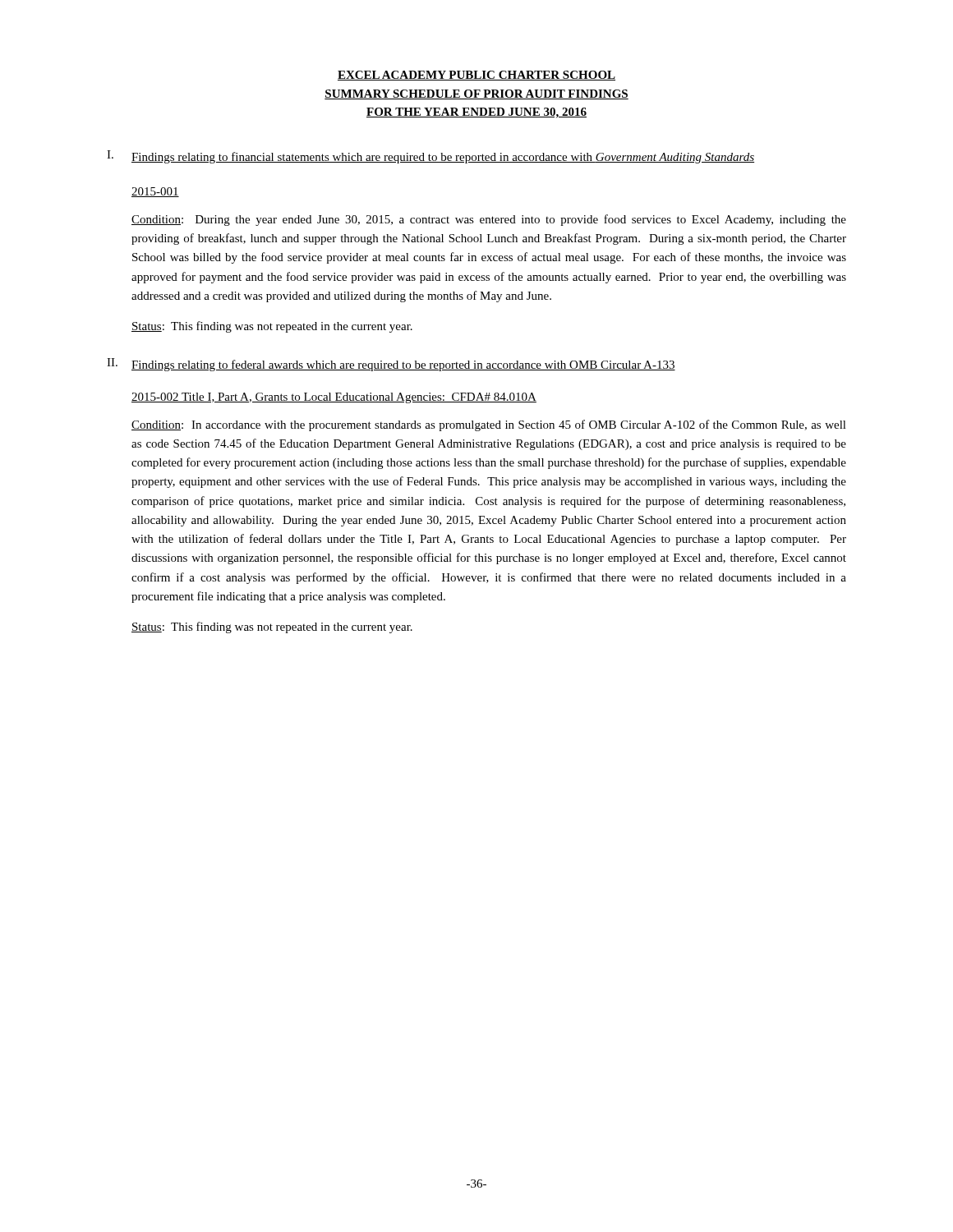The height and width of the screenshot is (1232, 953).
Task: Find the title that says "EXCEL ACADEMY PUBLIC CHARTER SCHOOL SUMMARY"
Action: point(476,93)
